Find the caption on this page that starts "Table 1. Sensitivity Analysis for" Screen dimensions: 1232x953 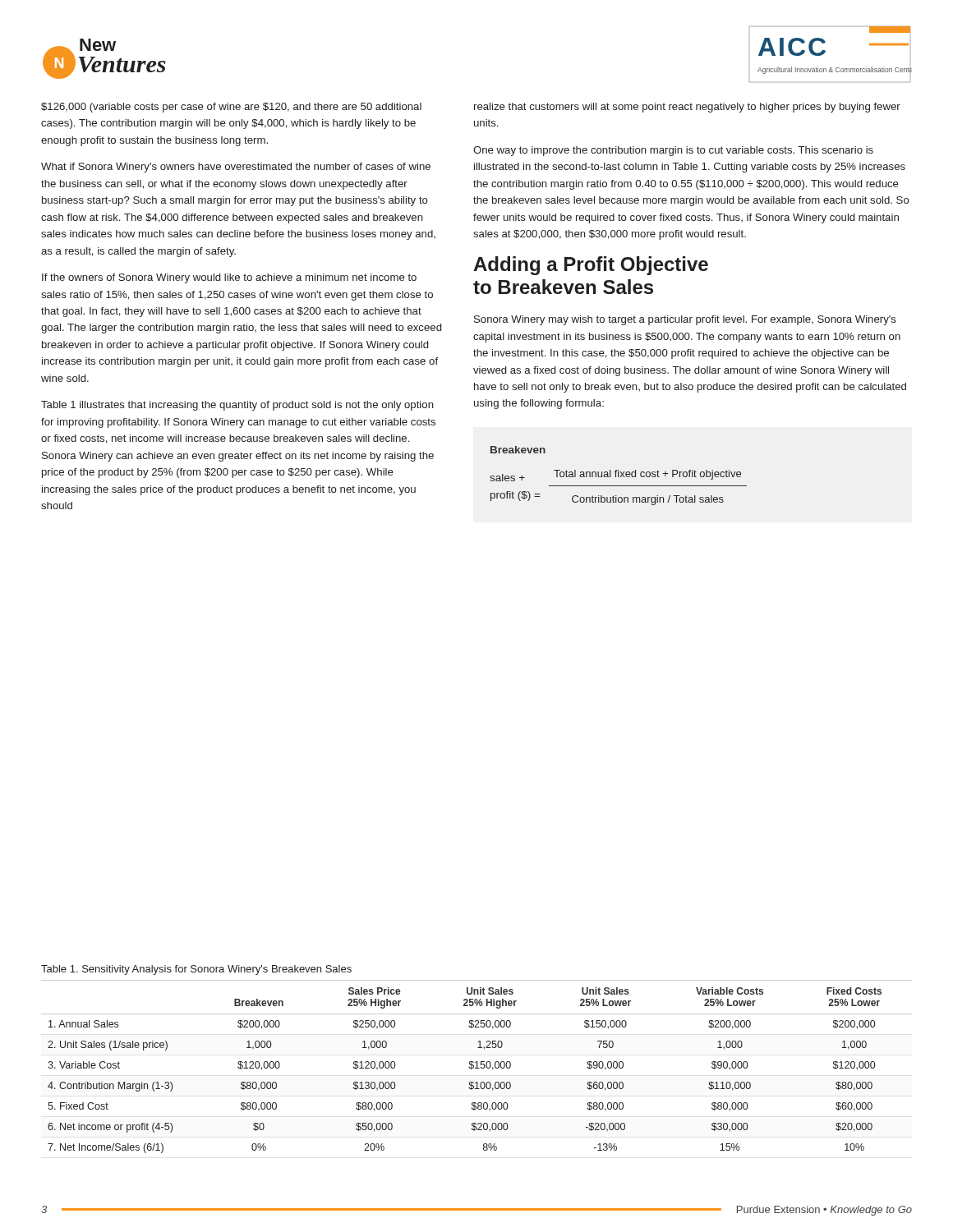point(476,969)
